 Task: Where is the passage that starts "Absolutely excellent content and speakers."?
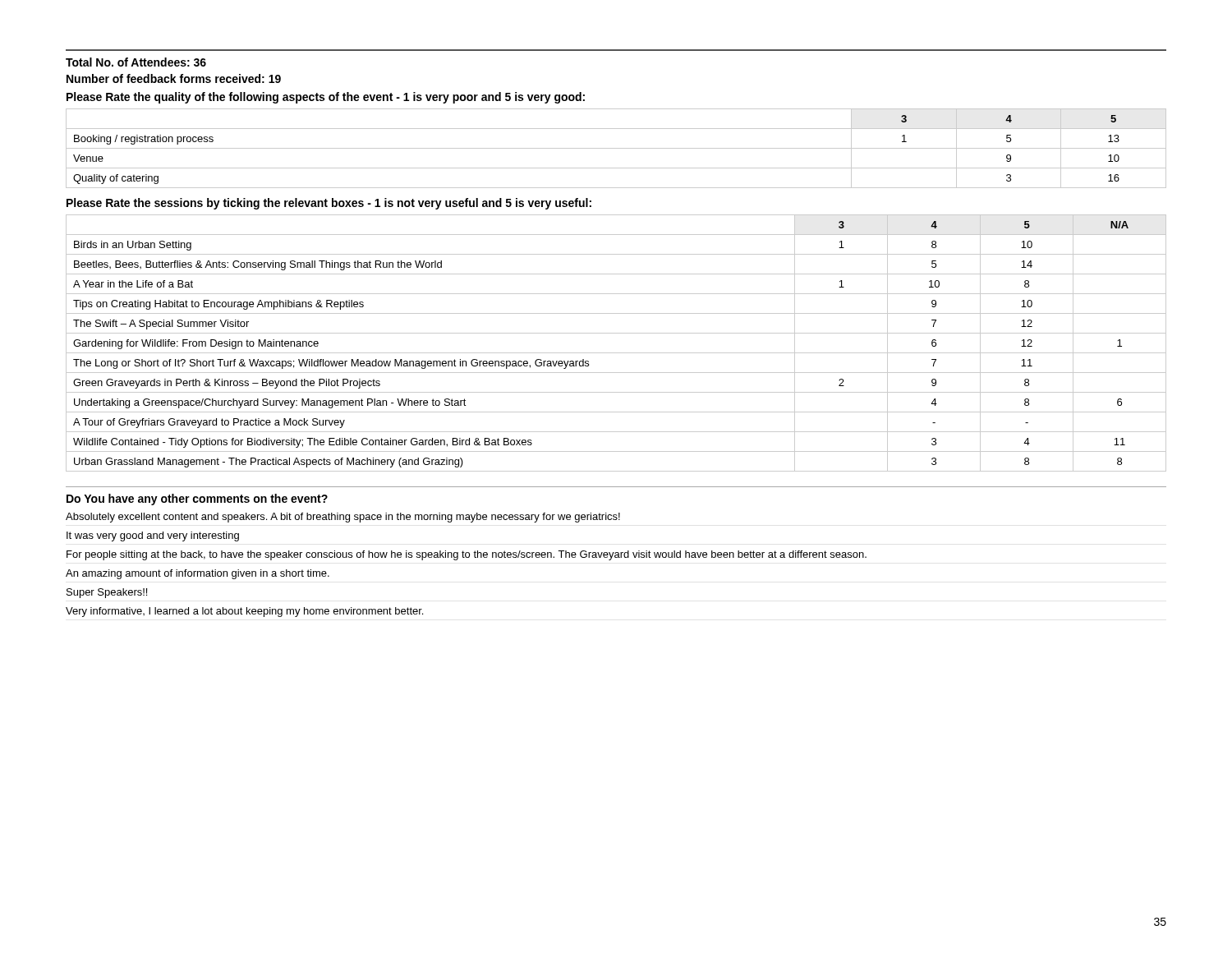click(343, 516)
